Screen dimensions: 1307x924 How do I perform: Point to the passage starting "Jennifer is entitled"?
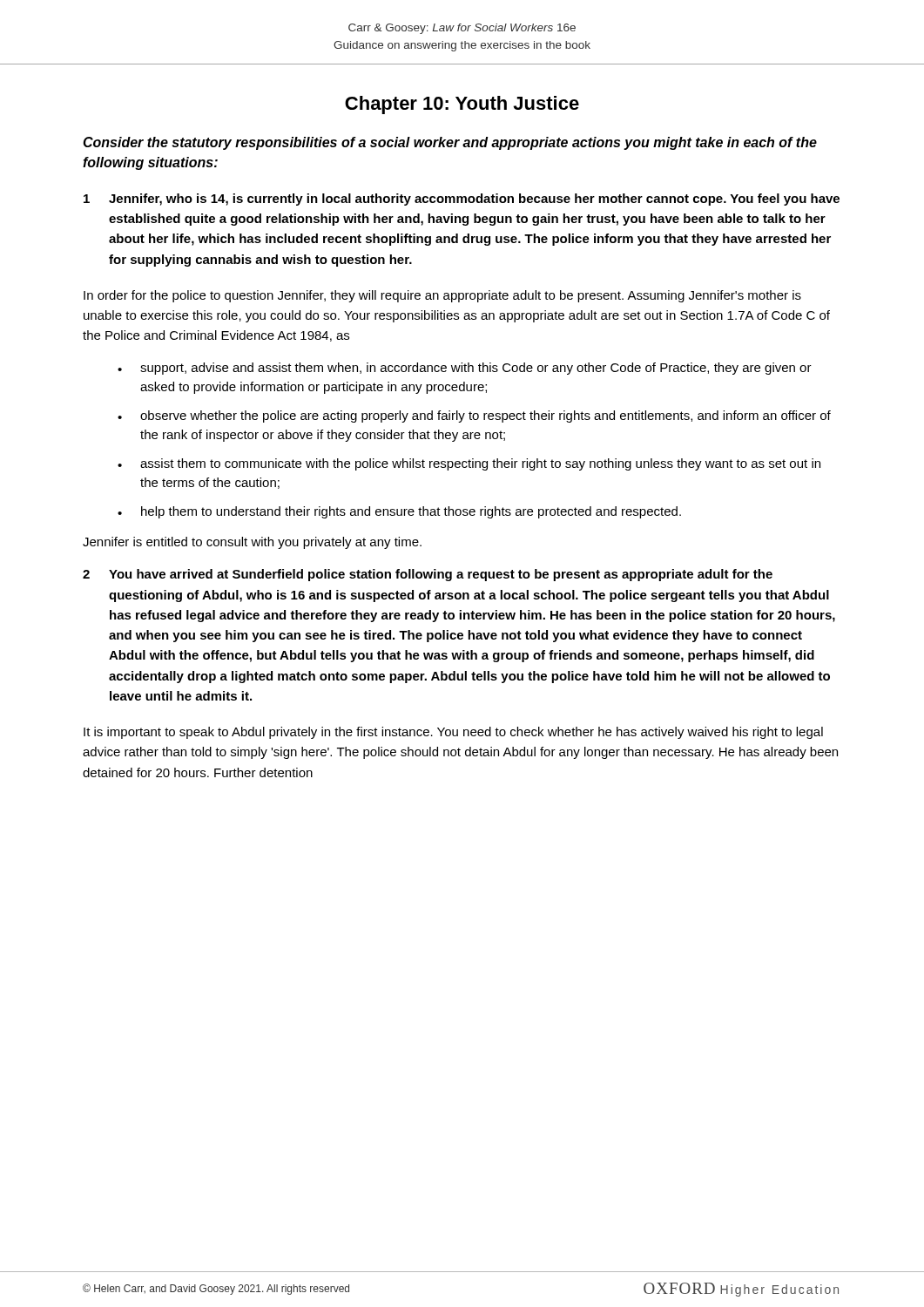(253, 542)
